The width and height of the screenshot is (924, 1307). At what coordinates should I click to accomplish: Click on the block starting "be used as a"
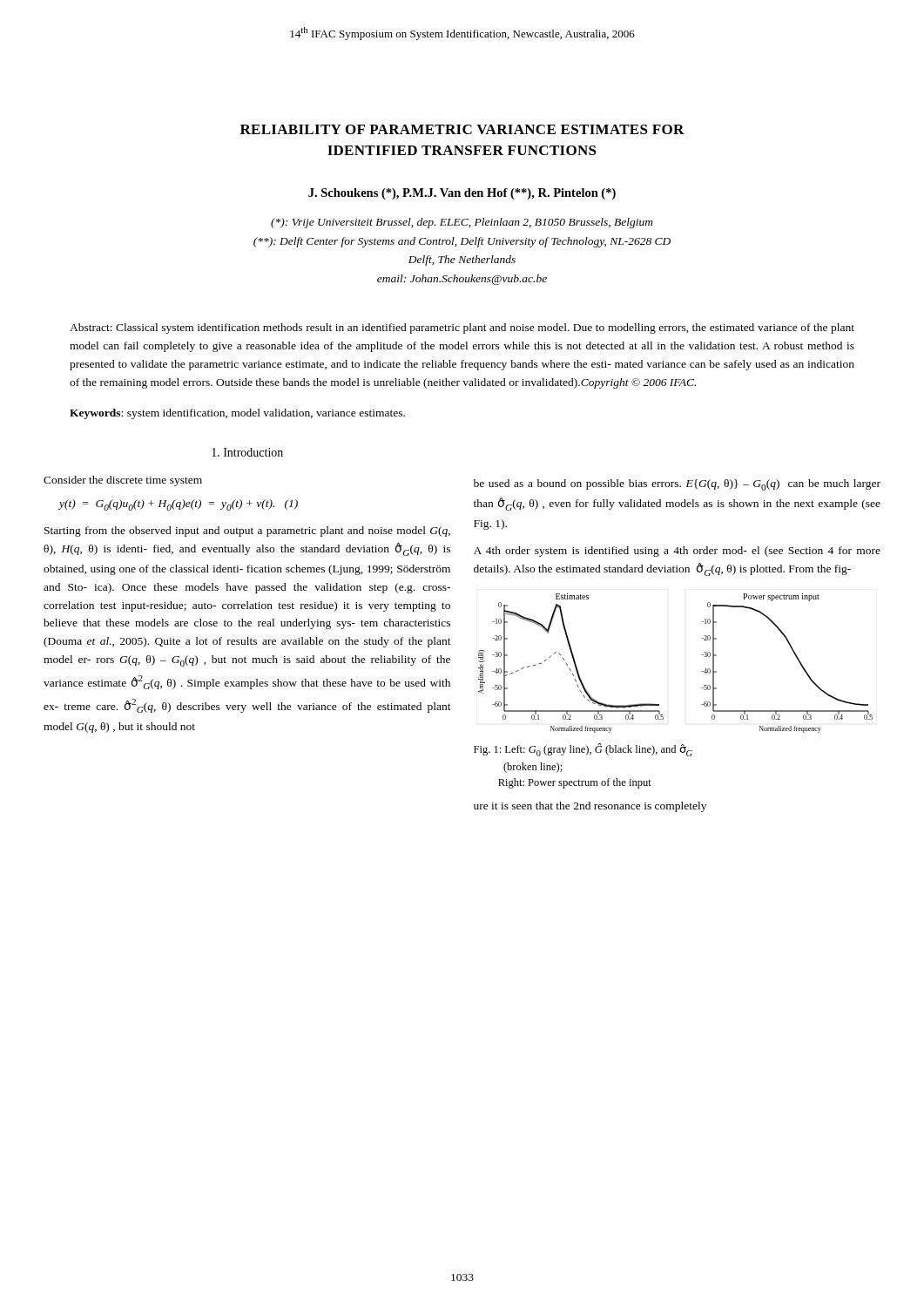[677, 503]
